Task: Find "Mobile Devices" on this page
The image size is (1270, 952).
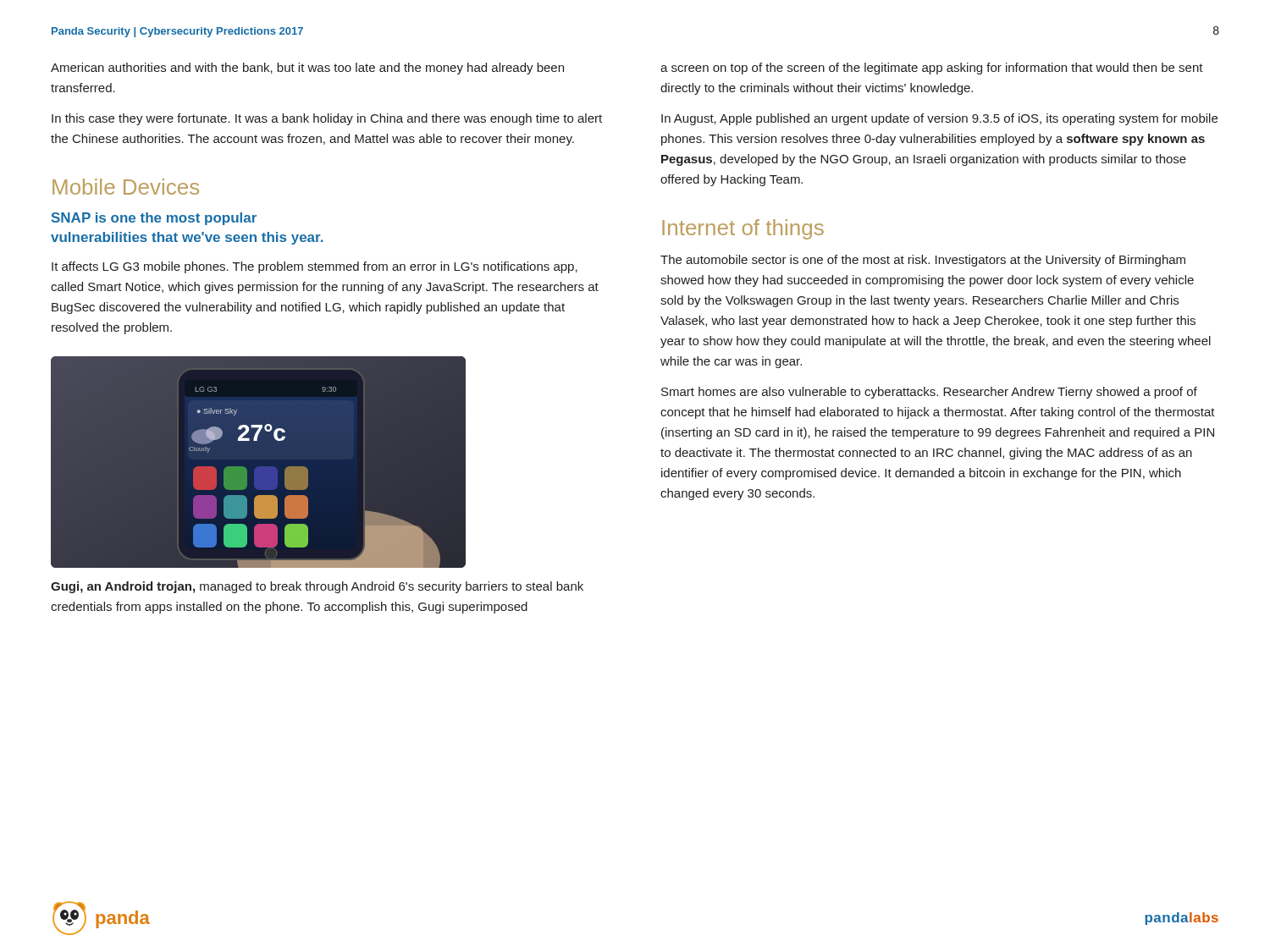Action: tap(126, 187)
